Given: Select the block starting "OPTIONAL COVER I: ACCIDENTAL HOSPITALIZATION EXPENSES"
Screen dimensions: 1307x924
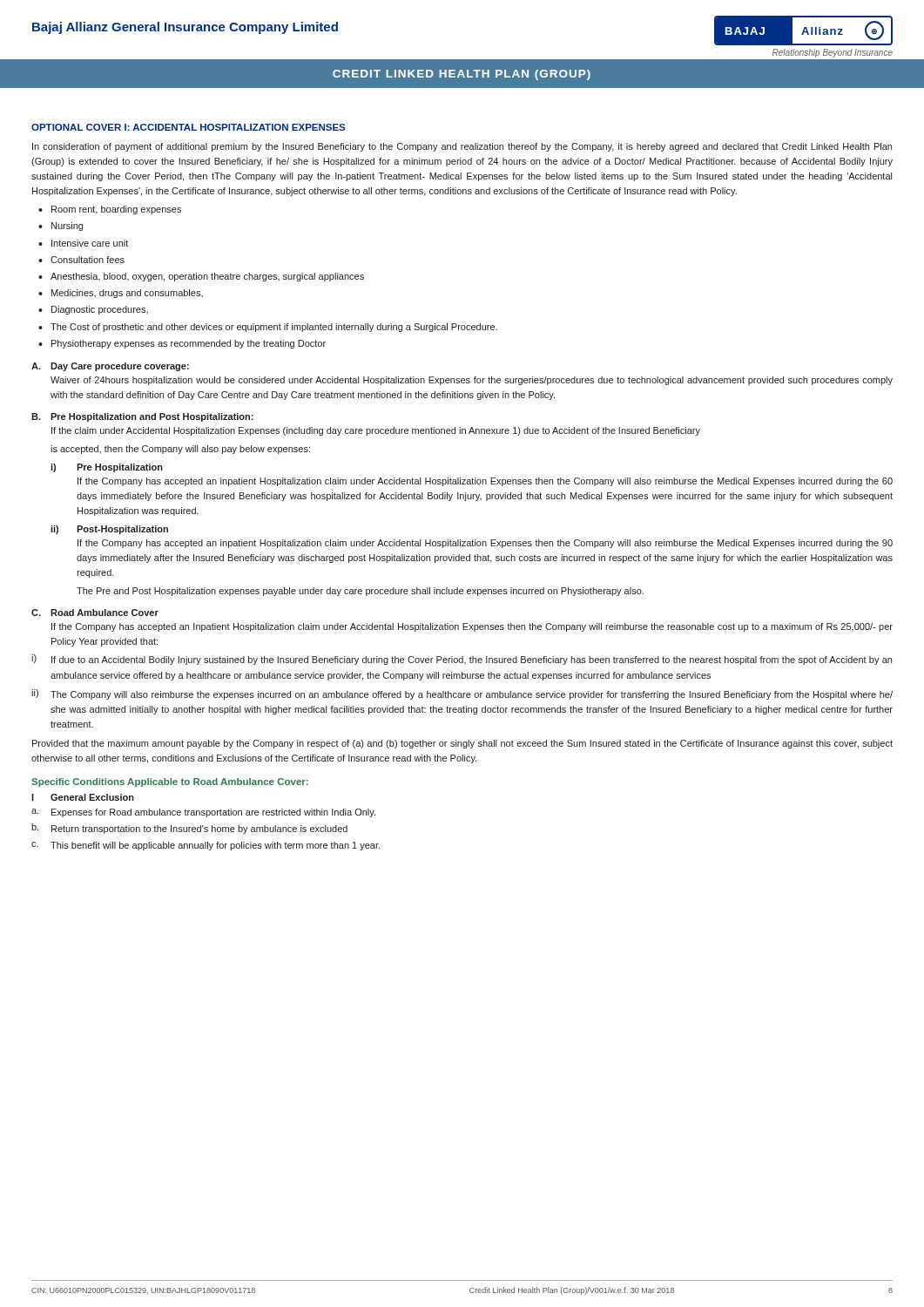Looking at the screenshot, I should coord(188,127).
